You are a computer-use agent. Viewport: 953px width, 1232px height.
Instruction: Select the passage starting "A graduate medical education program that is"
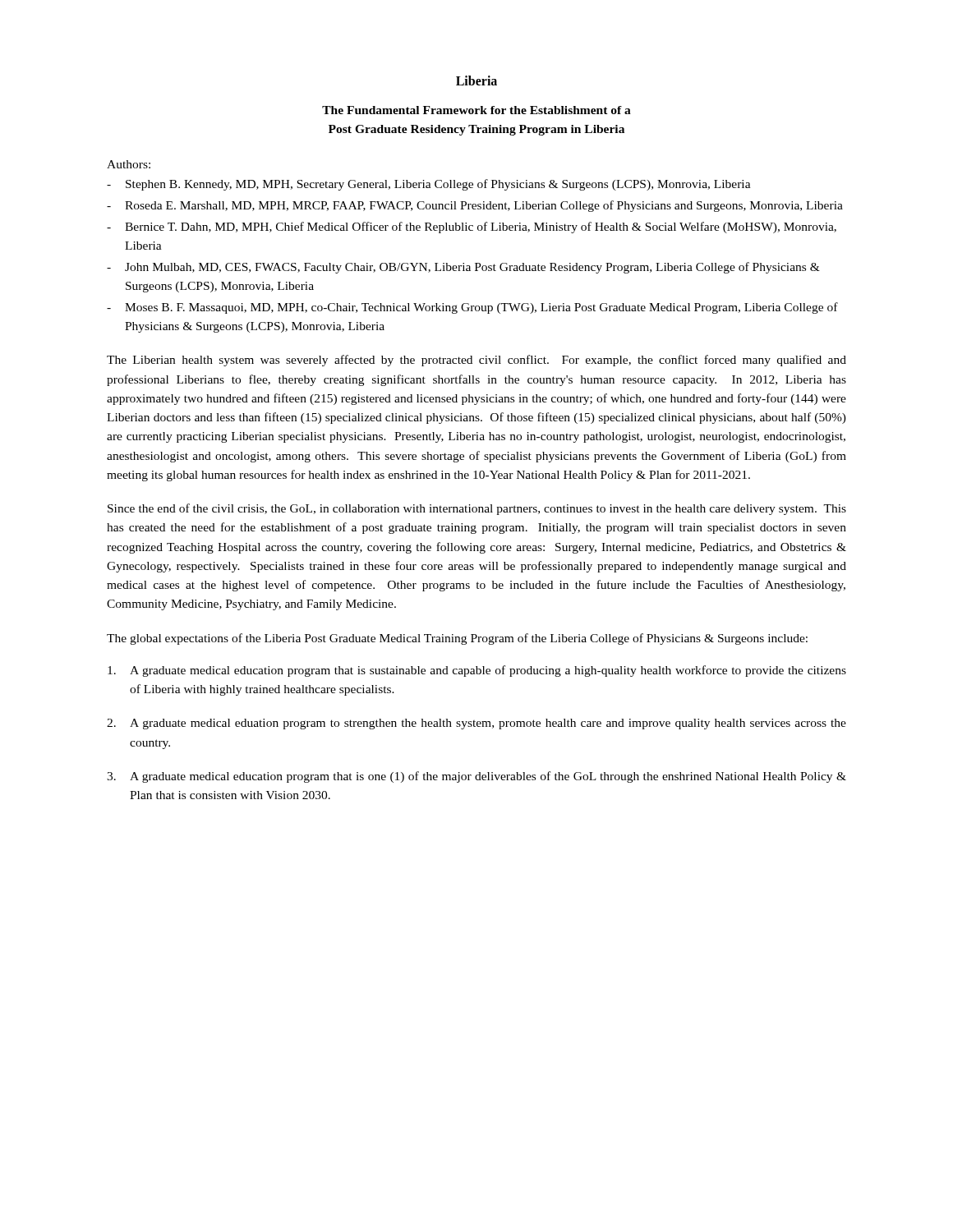[476, 679]
